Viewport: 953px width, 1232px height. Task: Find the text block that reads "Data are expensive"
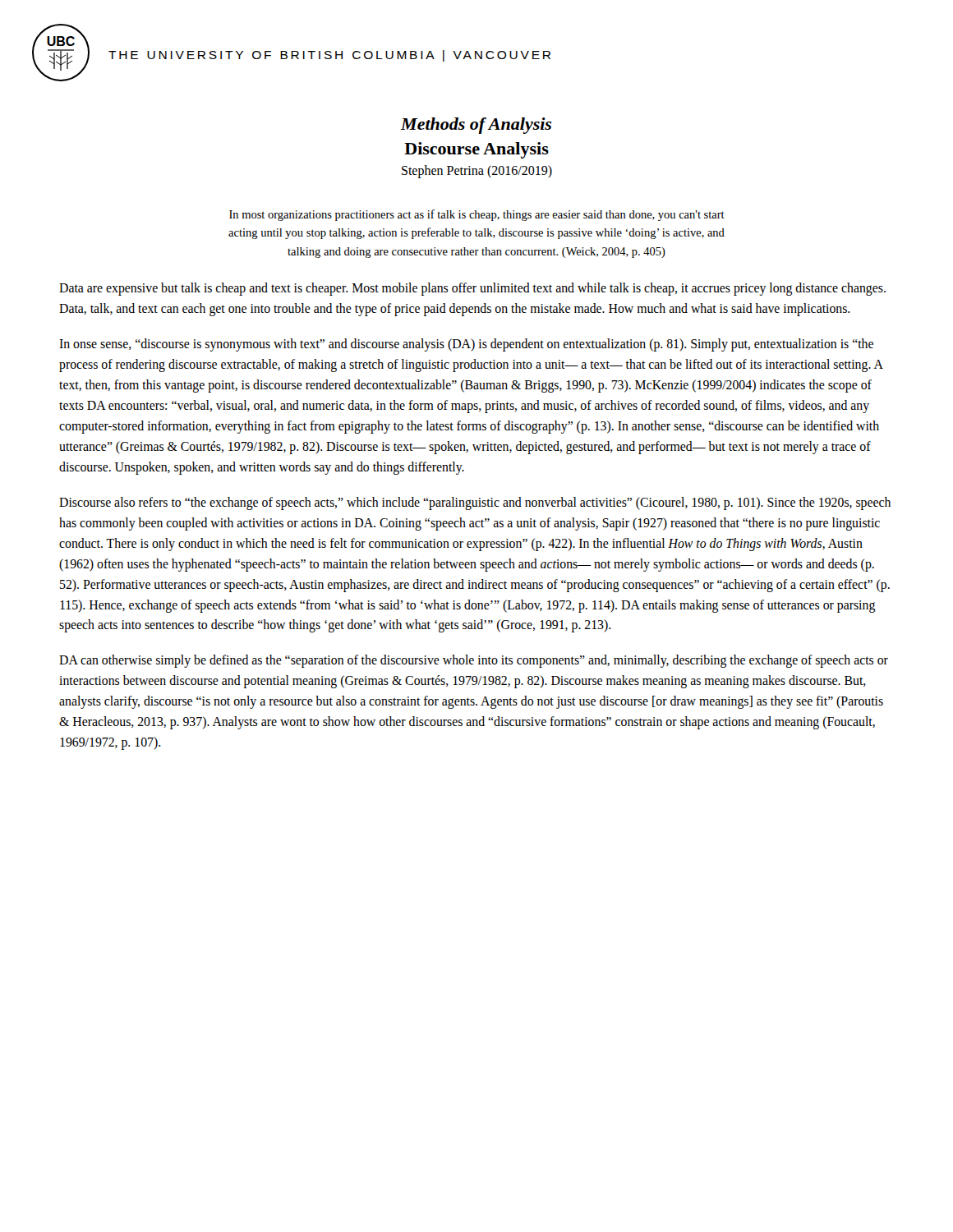tap(473, 298)
